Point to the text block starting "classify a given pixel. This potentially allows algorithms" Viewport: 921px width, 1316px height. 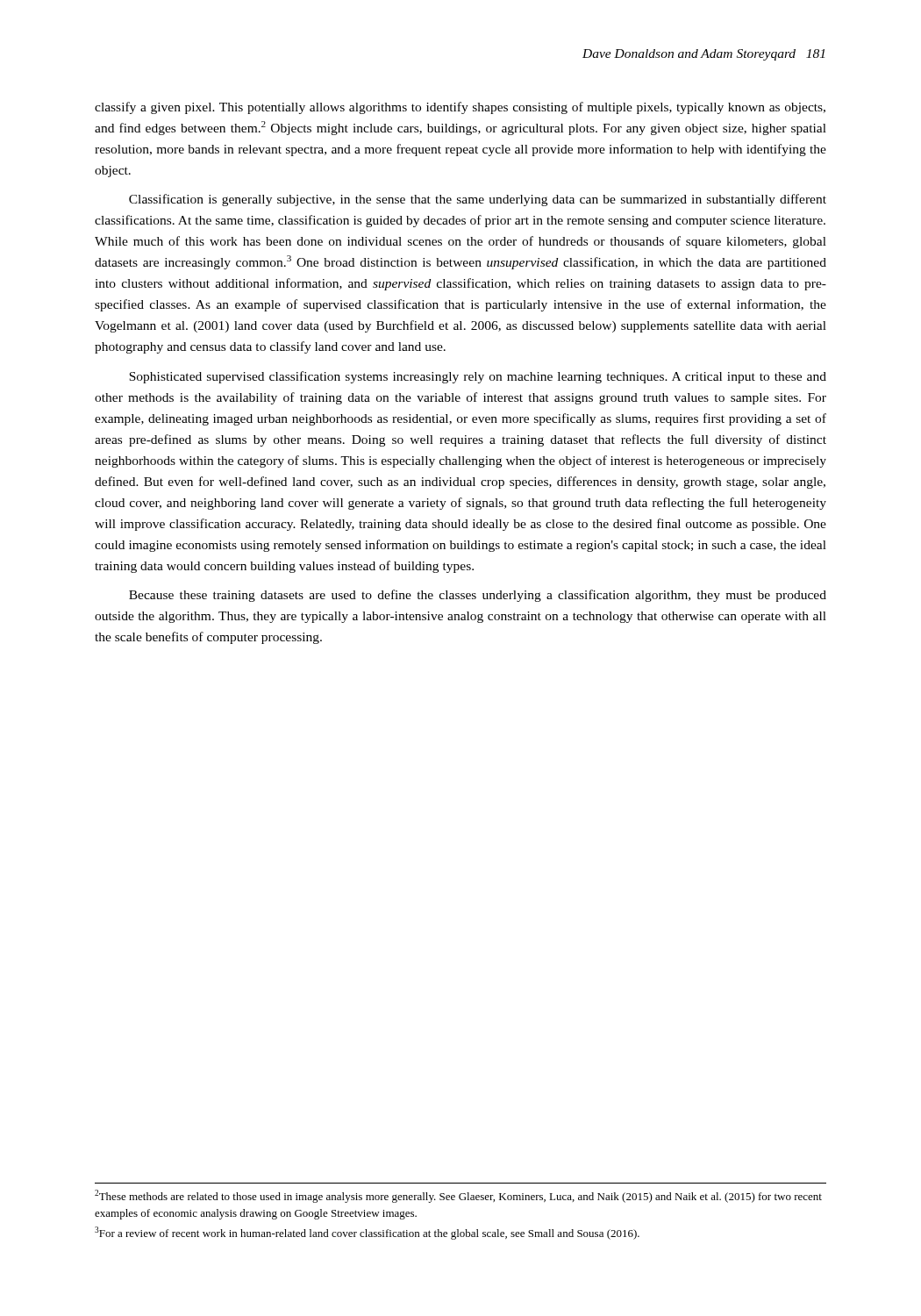pos(460,139)
